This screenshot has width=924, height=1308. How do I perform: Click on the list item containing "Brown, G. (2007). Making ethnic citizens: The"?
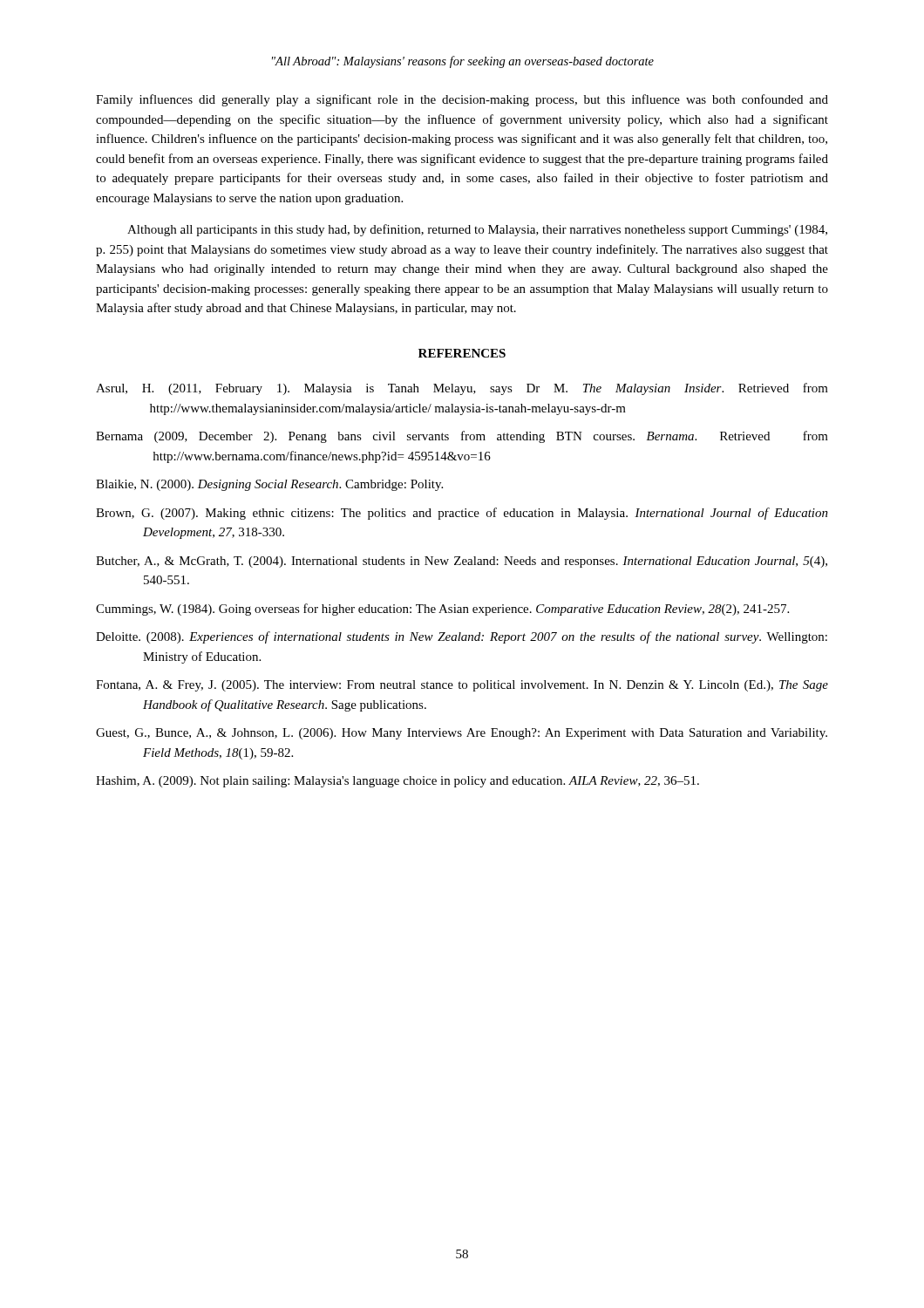click(x=462, y=523)
